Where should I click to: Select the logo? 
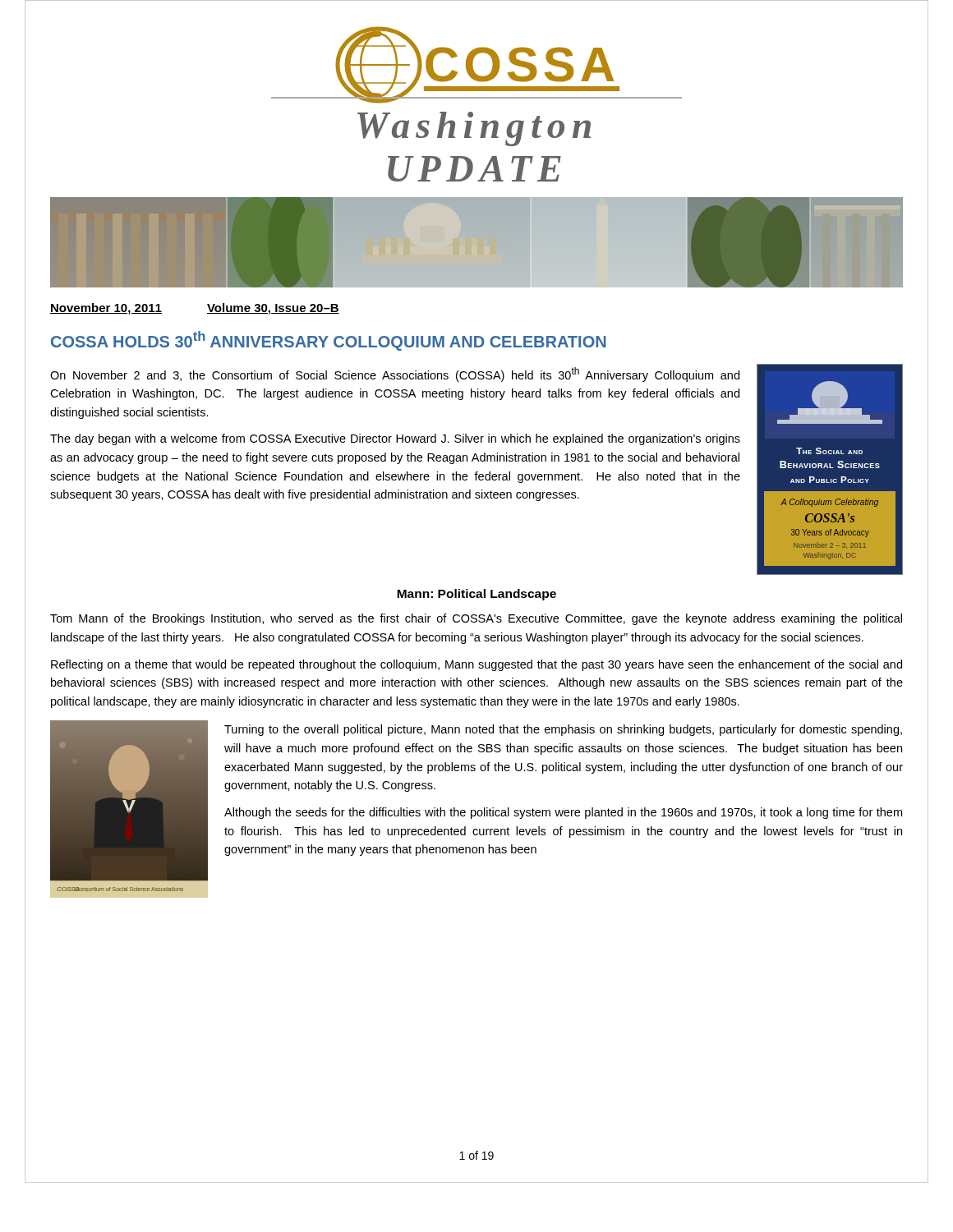476,108
